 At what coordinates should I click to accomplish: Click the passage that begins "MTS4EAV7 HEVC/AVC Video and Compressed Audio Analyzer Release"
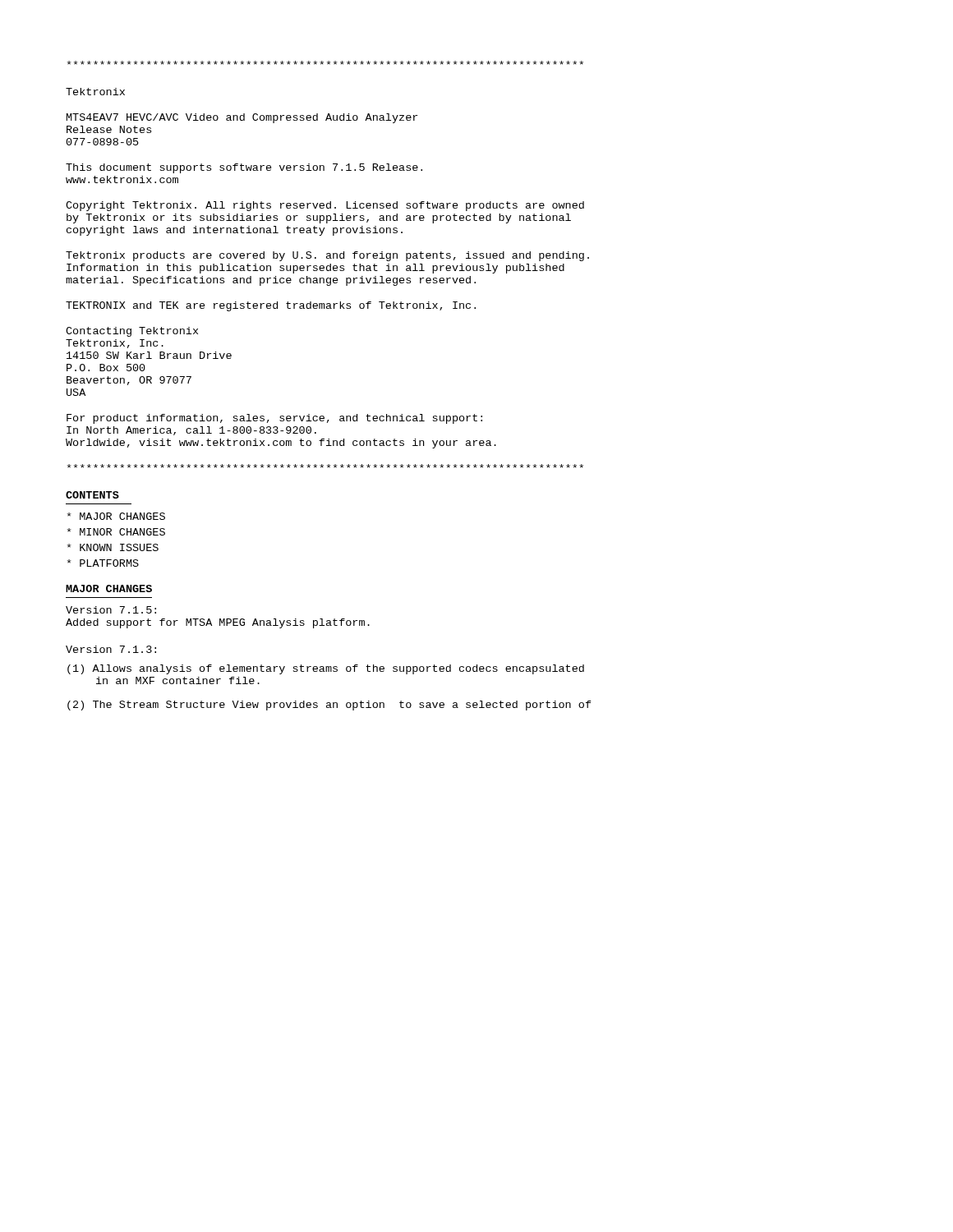(242, 130)
